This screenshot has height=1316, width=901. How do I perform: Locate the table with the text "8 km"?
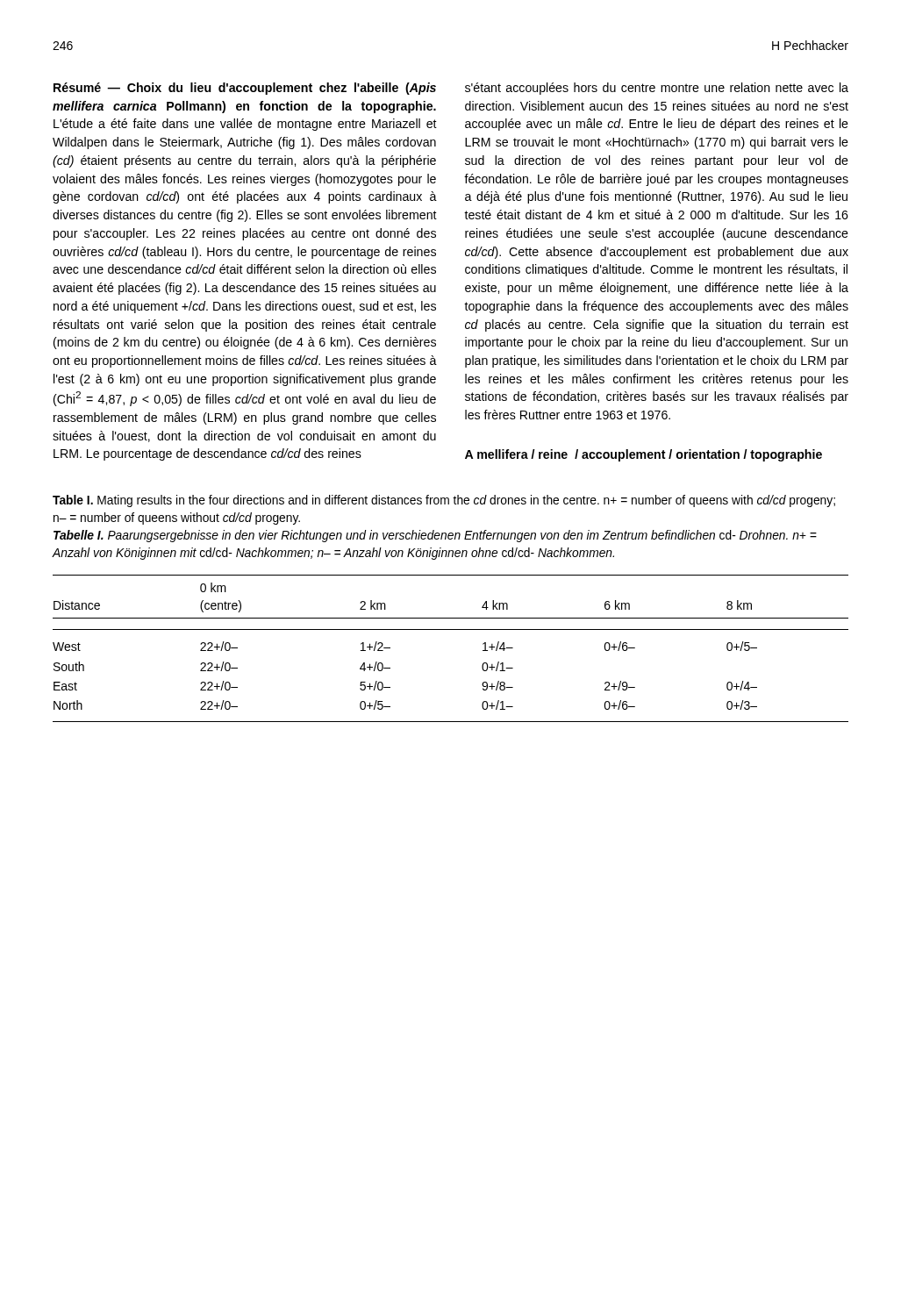pyautogui.click(x=450, y=653)
